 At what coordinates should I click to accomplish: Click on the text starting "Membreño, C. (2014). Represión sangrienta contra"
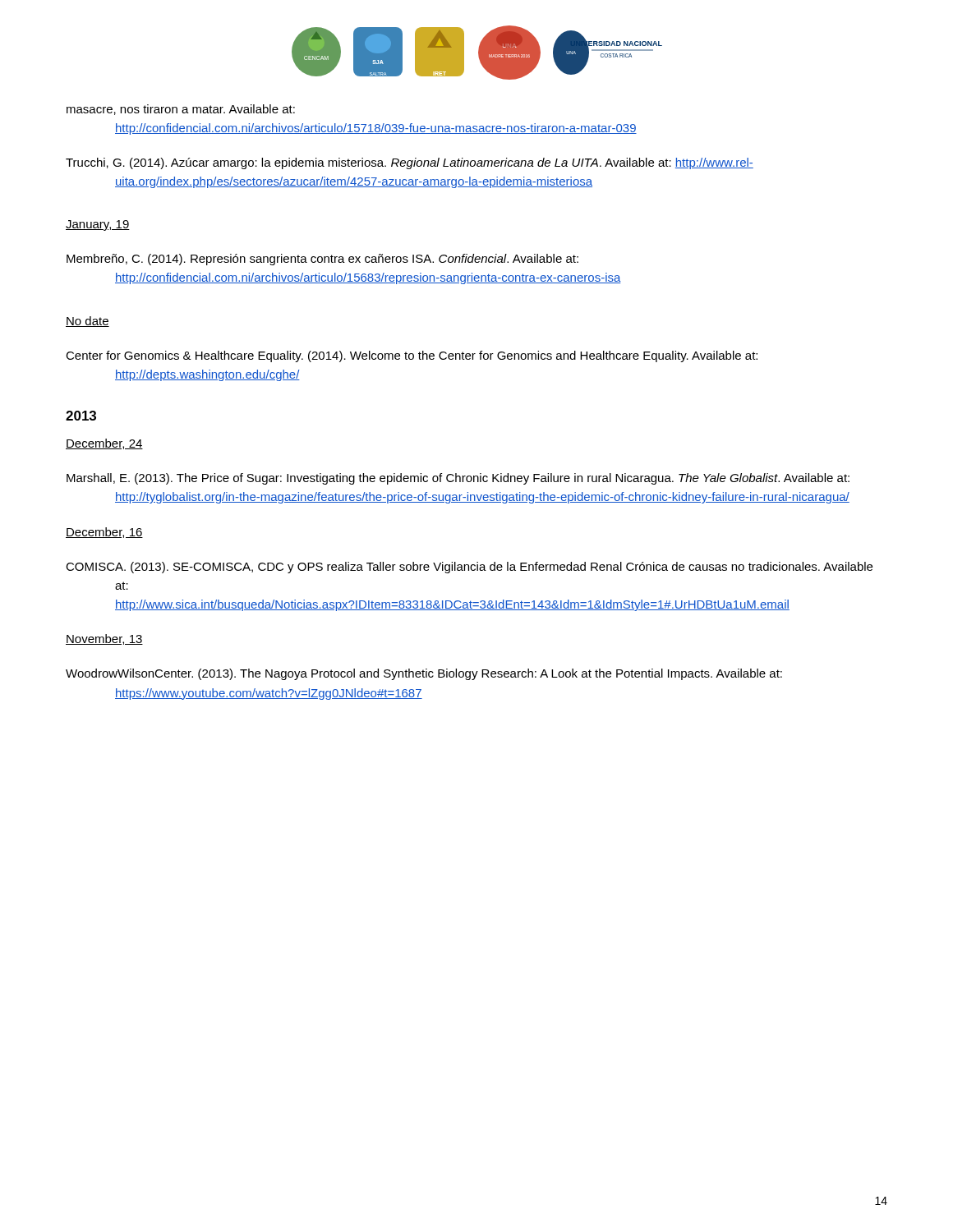point(476,268)
